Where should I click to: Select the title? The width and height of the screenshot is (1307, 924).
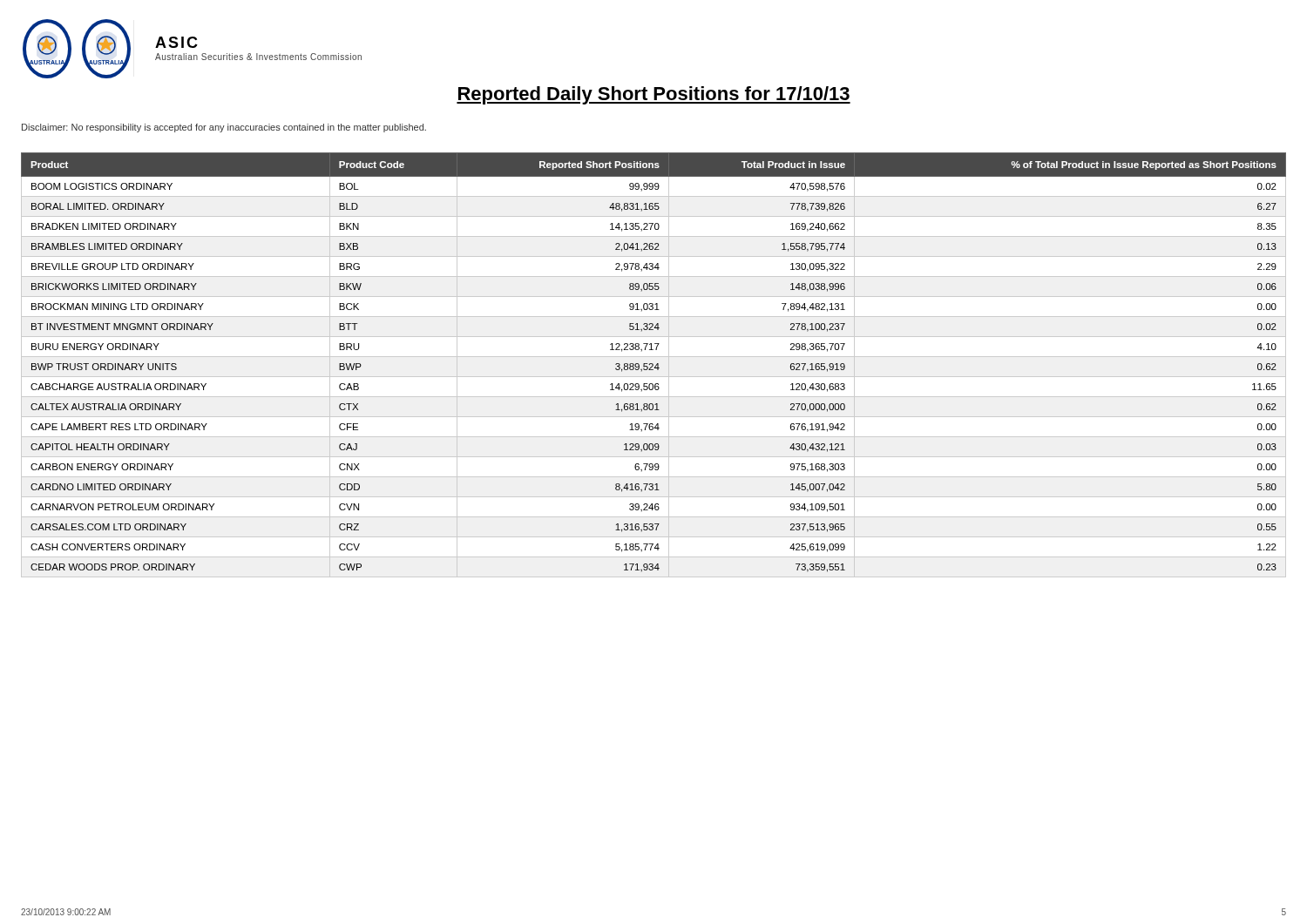654,94
